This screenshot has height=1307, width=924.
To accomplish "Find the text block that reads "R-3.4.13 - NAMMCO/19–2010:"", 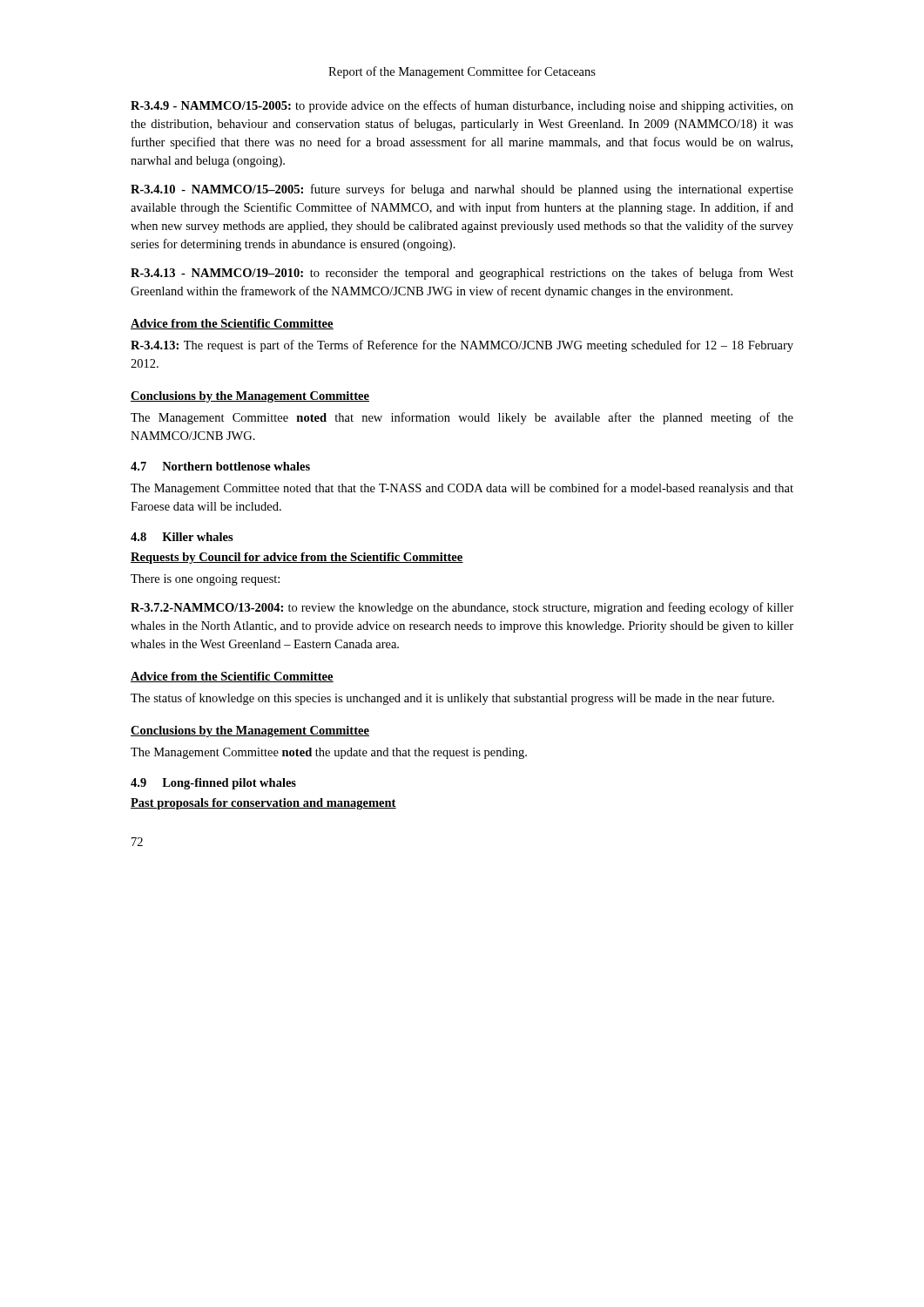I will (x=462, y=282).
